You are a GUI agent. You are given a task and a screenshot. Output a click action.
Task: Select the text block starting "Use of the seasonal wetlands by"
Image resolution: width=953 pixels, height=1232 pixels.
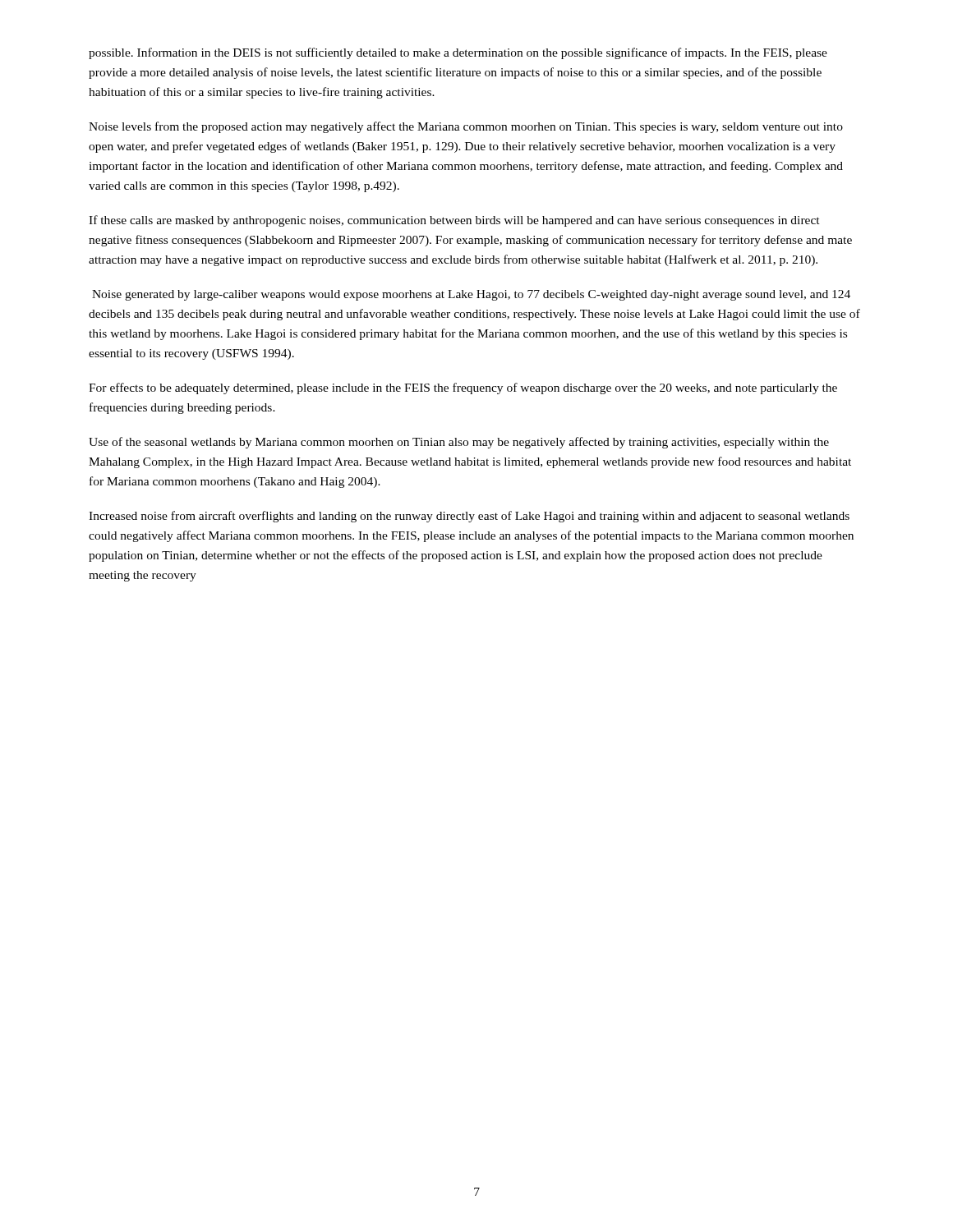pyautogui.click(x=470, y=461)
